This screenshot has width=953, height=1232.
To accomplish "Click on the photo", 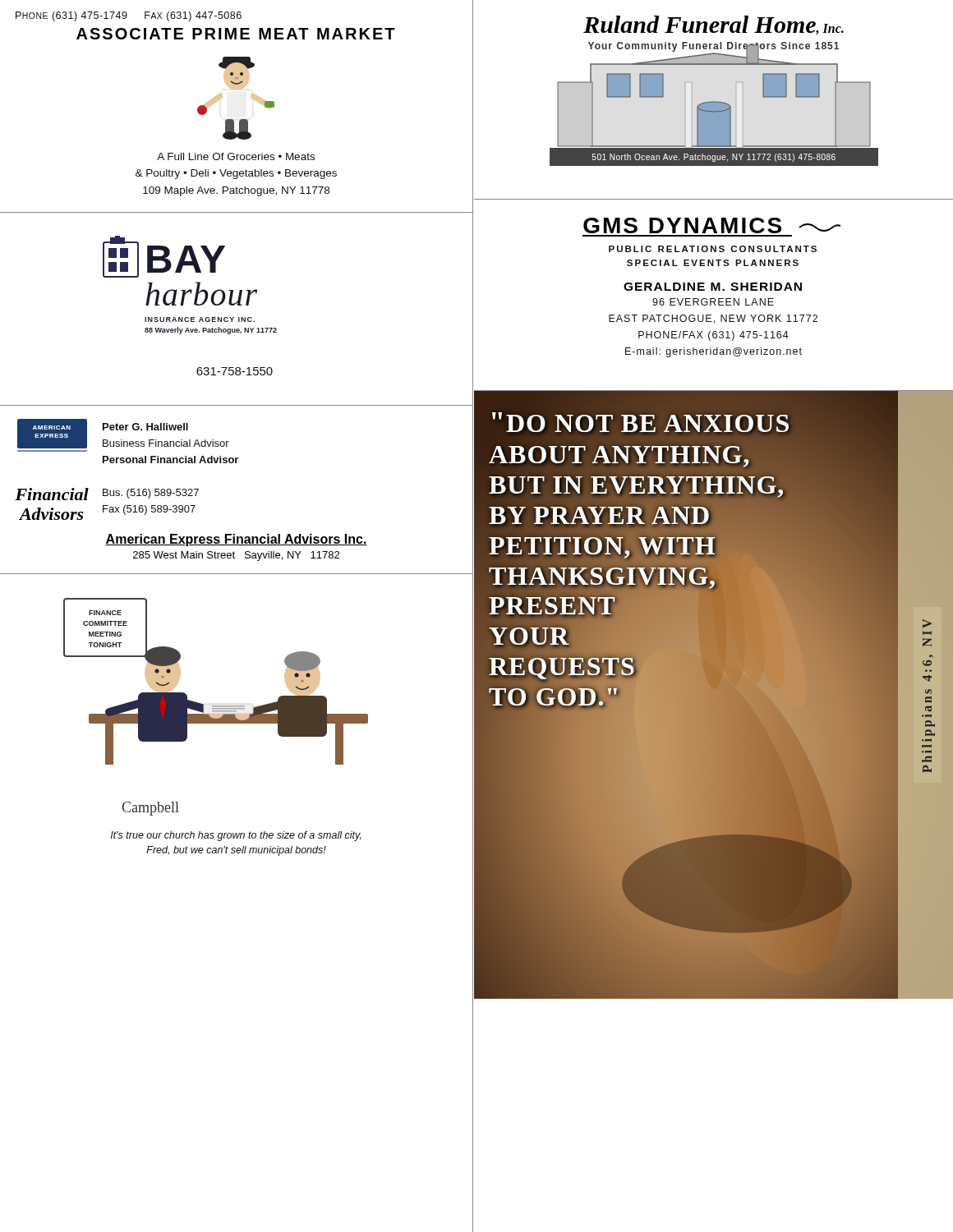I will coord(714,695).
